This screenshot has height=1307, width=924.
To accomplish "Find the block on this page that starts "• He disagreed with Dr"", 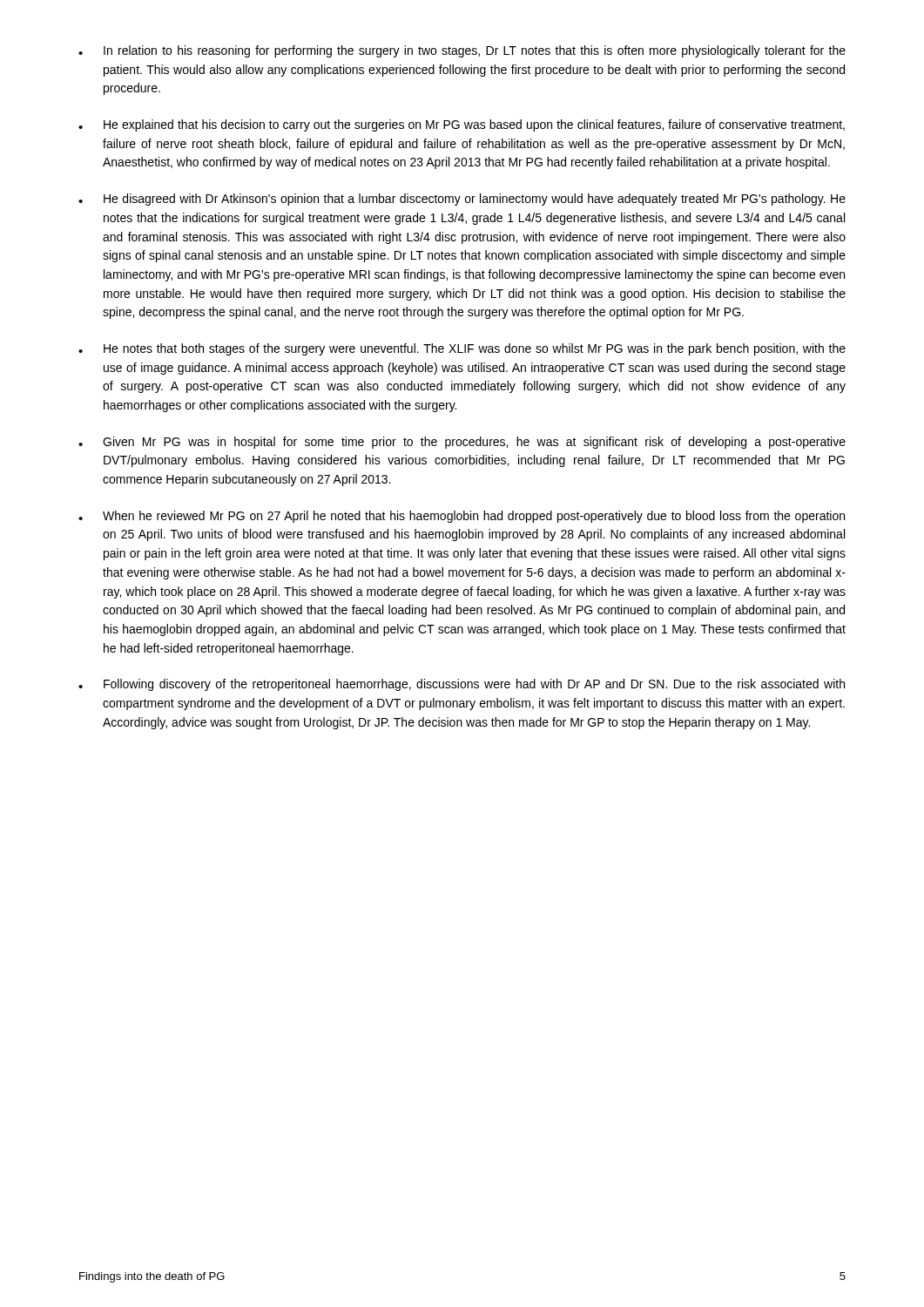I will coord(462,256).
